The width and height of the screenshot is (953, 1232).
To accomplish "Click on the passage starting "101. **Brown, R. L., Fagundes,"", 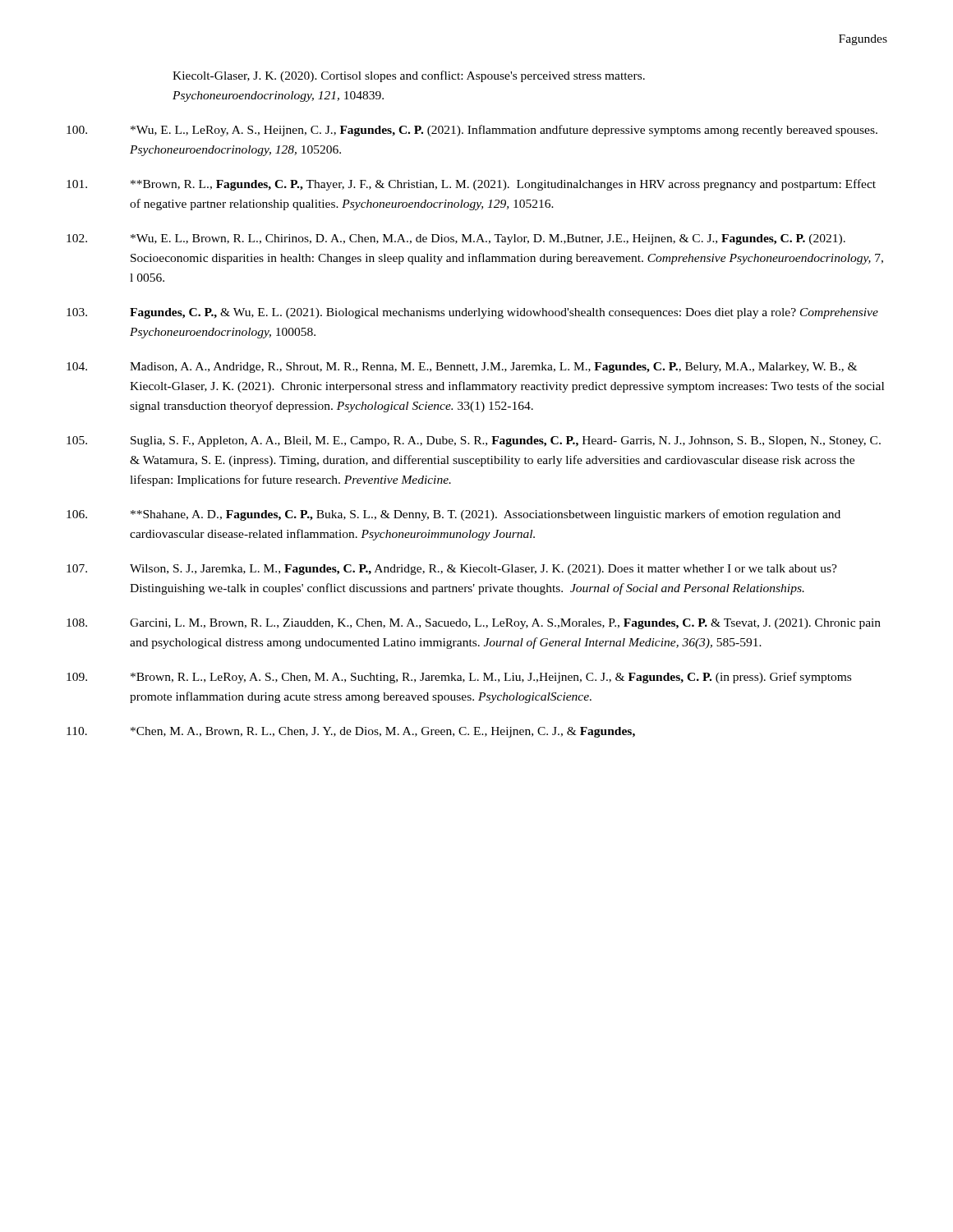I will tap(476, 194).
